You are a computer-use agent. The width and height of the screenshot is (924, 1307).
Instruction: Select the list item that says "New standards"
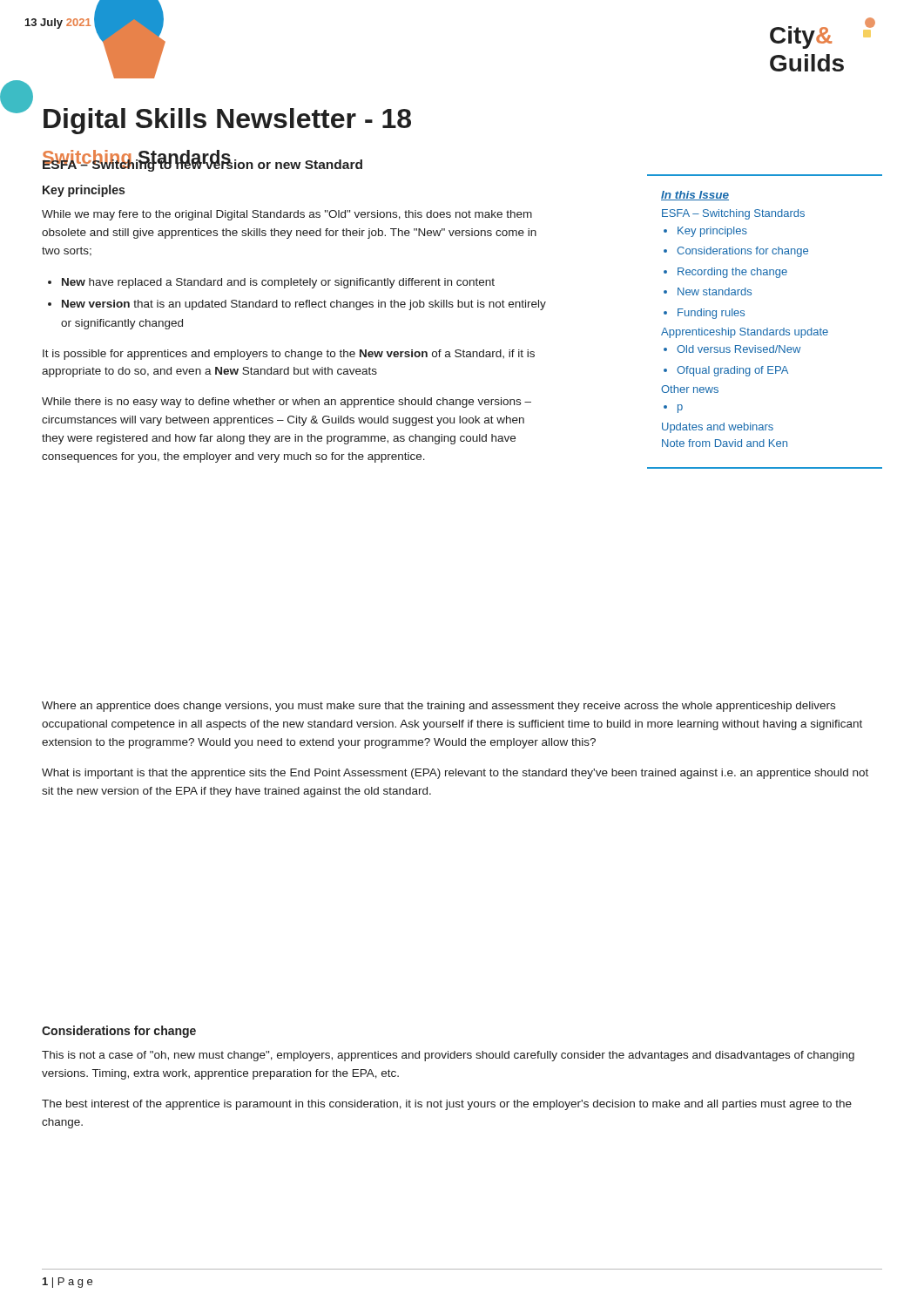click(x=714, y=292)
